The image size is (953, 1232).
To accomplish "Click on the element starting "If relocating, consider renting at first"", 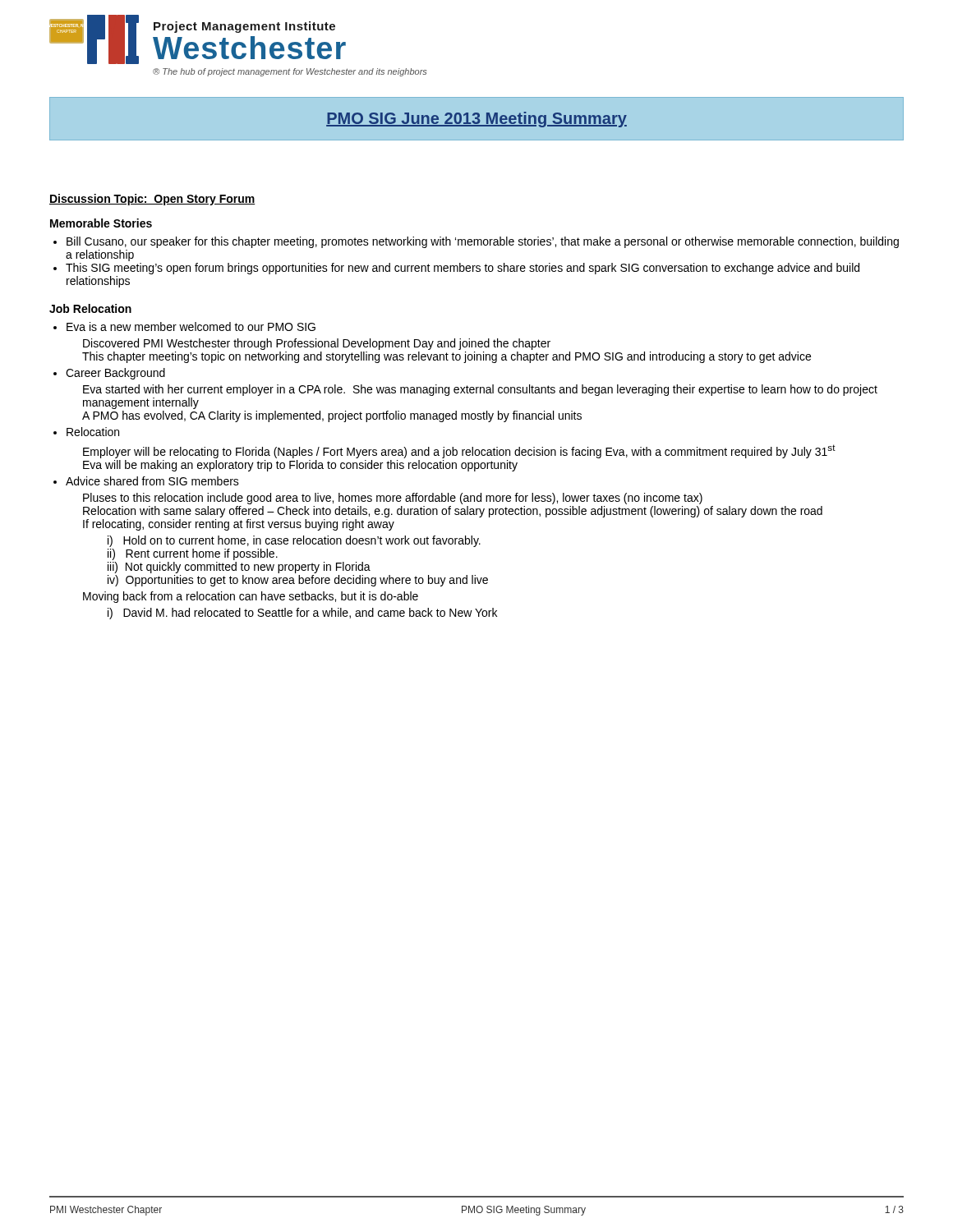I will click(x=239, y=525).
